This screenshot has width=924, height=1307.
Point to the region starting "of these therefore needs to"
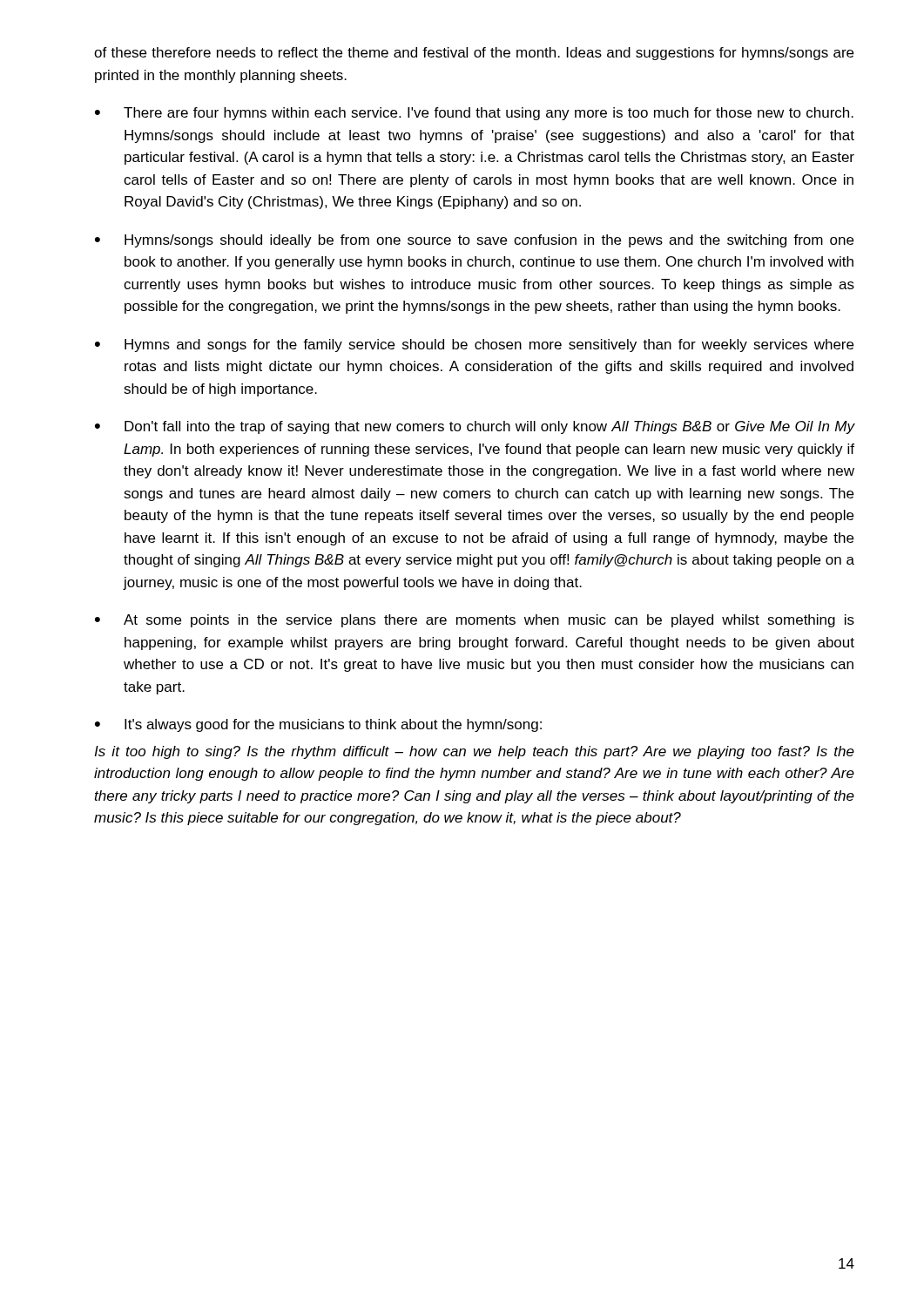click(x=474, y=64)
